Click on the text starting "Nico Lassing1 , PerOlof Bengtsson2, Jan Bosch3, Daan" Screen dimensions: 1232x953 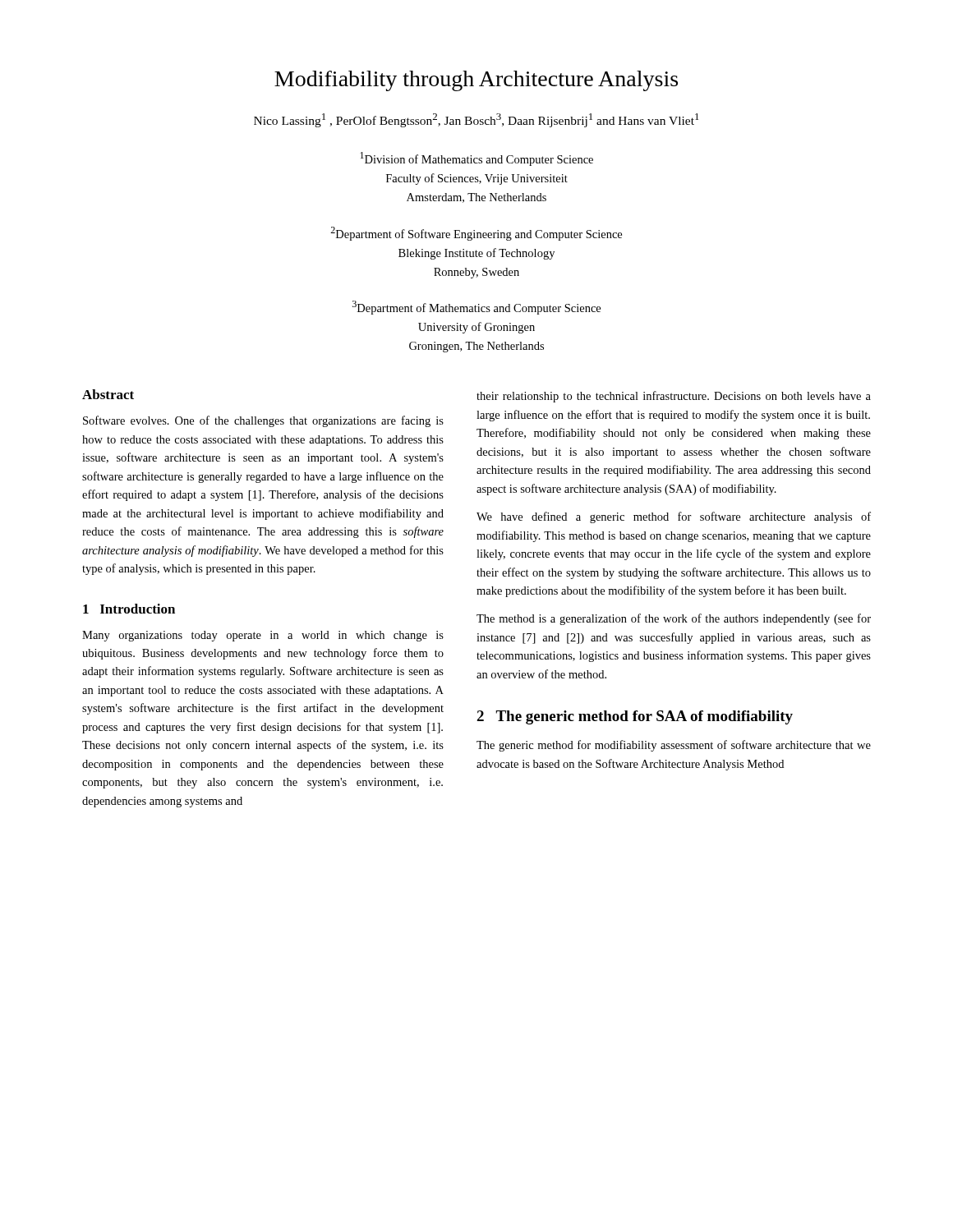[476, 119]
